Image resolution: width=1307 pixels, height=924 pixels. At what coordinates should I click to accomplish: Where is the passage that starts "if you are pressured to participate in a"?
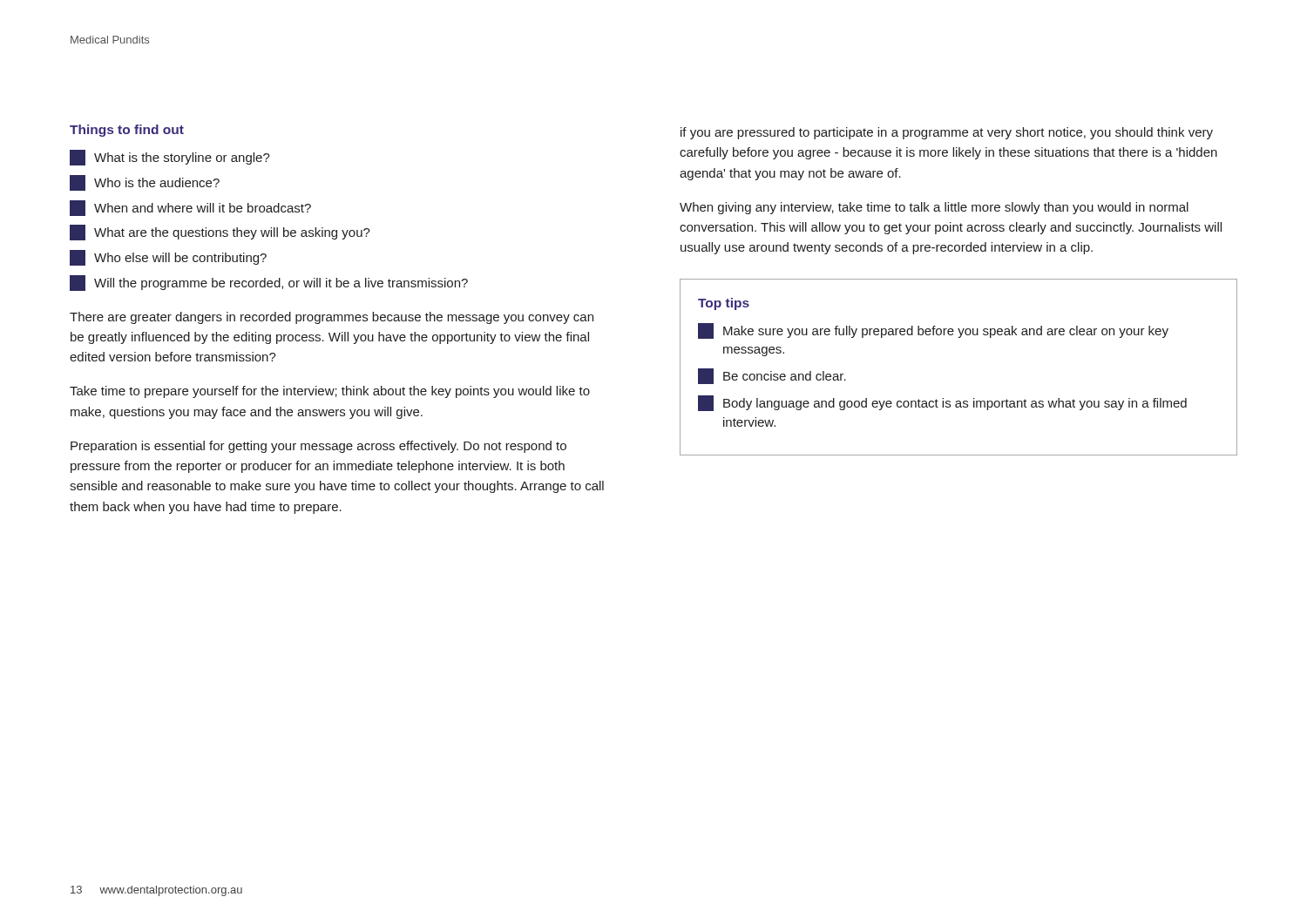pos(949,152)
